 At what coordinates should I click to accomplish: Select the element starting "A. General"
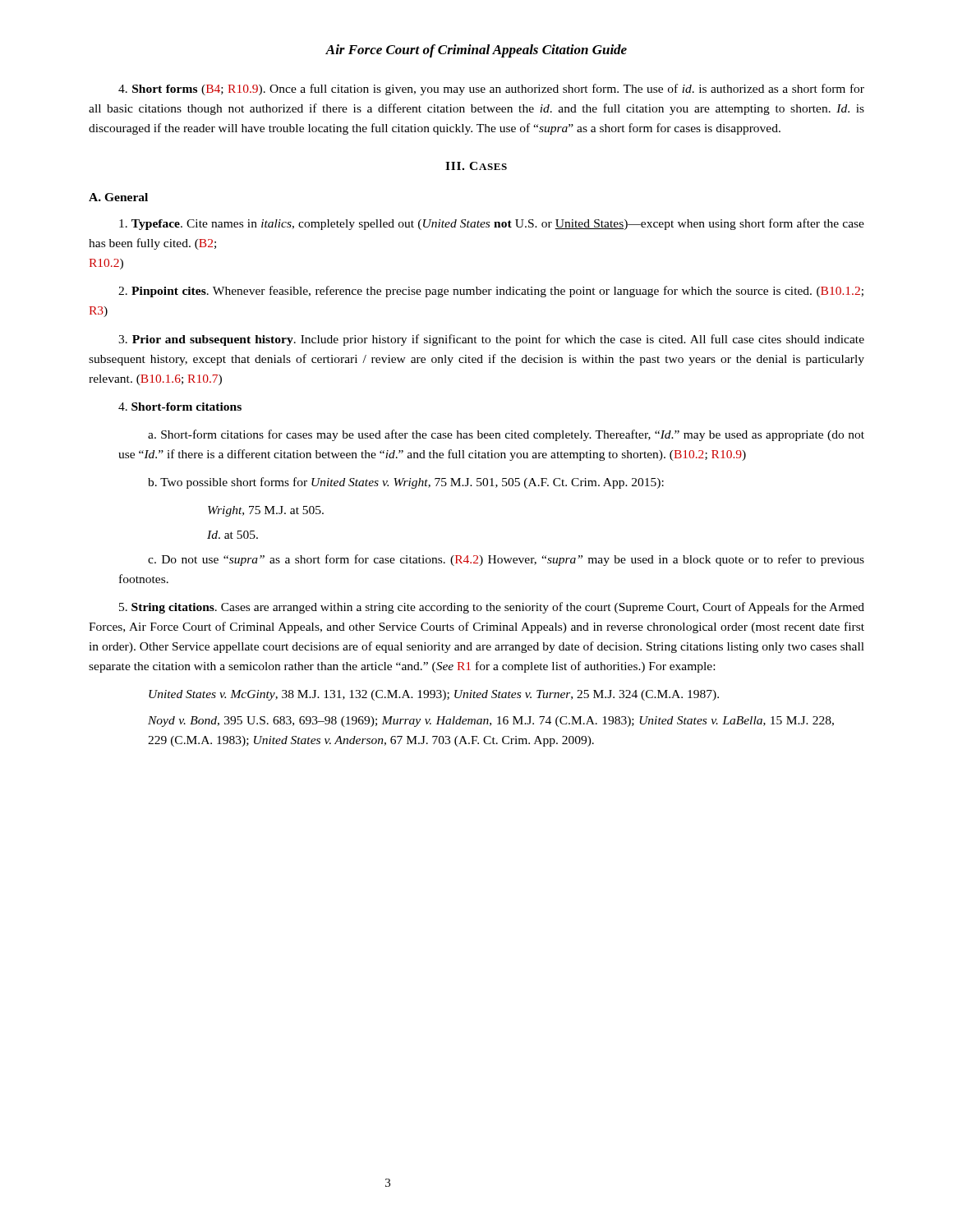(x=118, y=197)
